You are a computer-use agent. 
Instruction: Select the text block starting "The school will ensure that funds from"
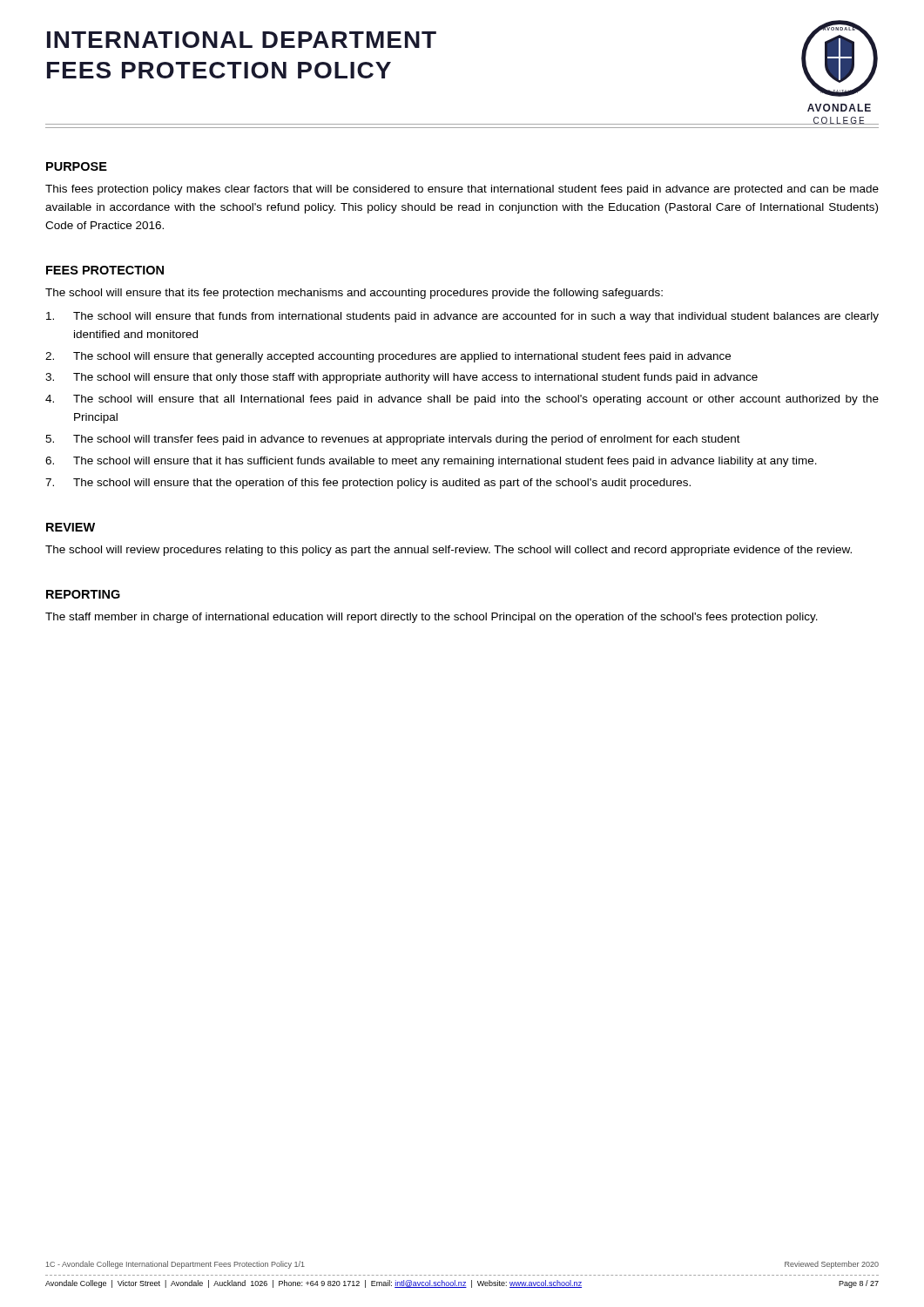click(x=462, y=326)
